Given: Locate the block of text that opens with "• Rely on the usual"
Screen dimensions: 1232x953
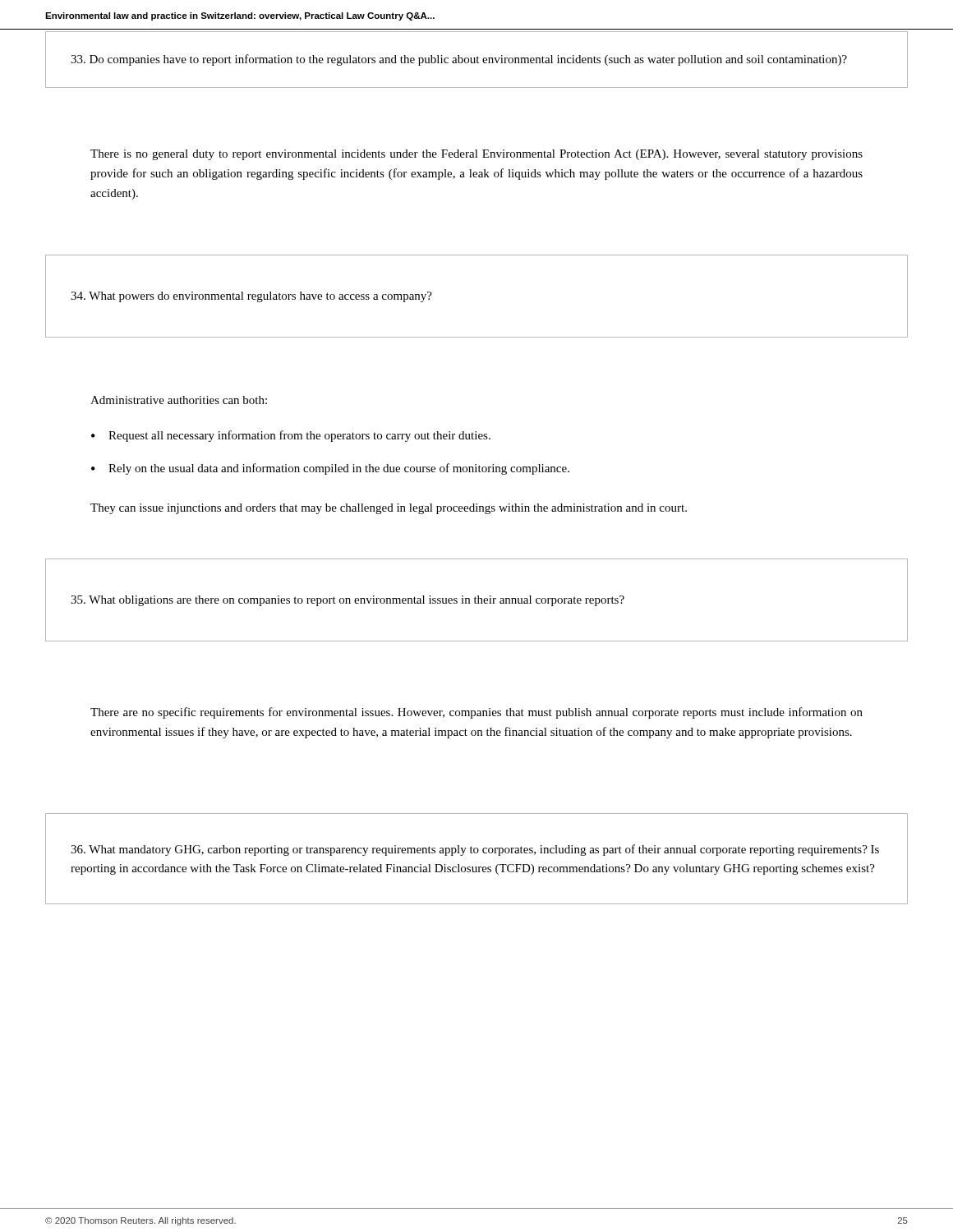Looking at the screenshot, I should coord(476,469).
